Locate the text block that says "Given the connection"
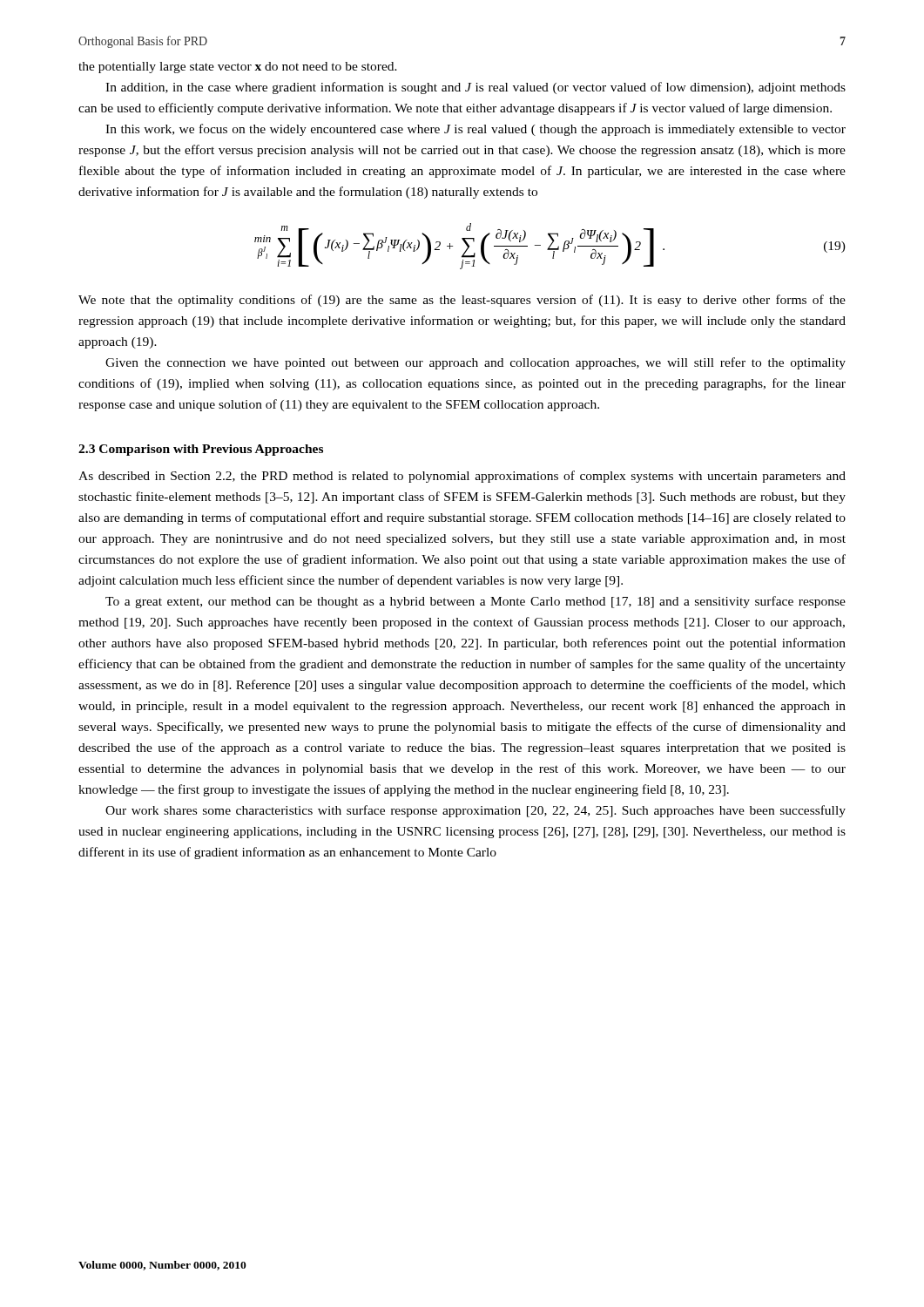 [462, 384]
